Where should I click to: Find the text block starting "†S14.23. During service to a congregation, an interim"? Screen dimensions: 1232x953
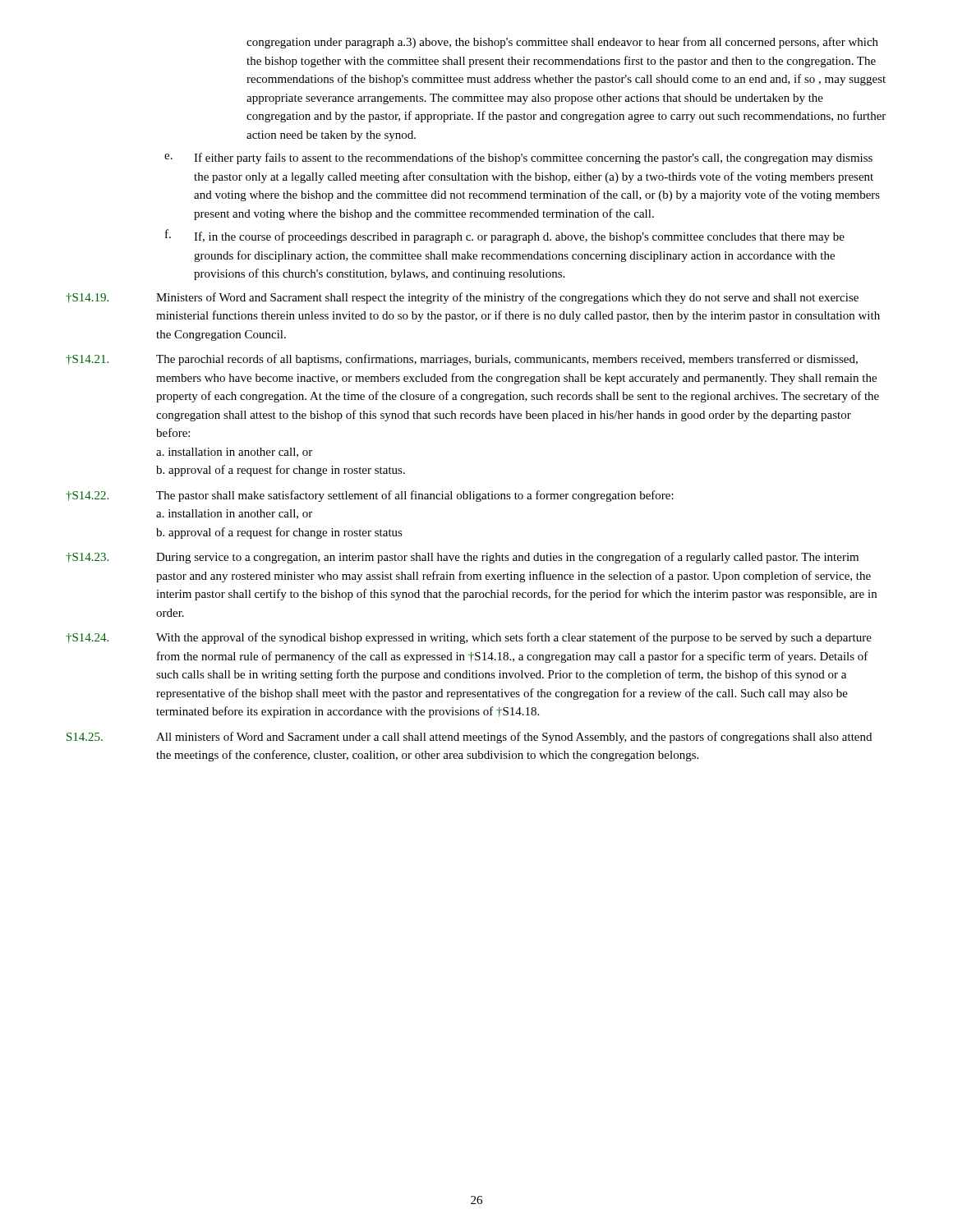click(476, 585)
